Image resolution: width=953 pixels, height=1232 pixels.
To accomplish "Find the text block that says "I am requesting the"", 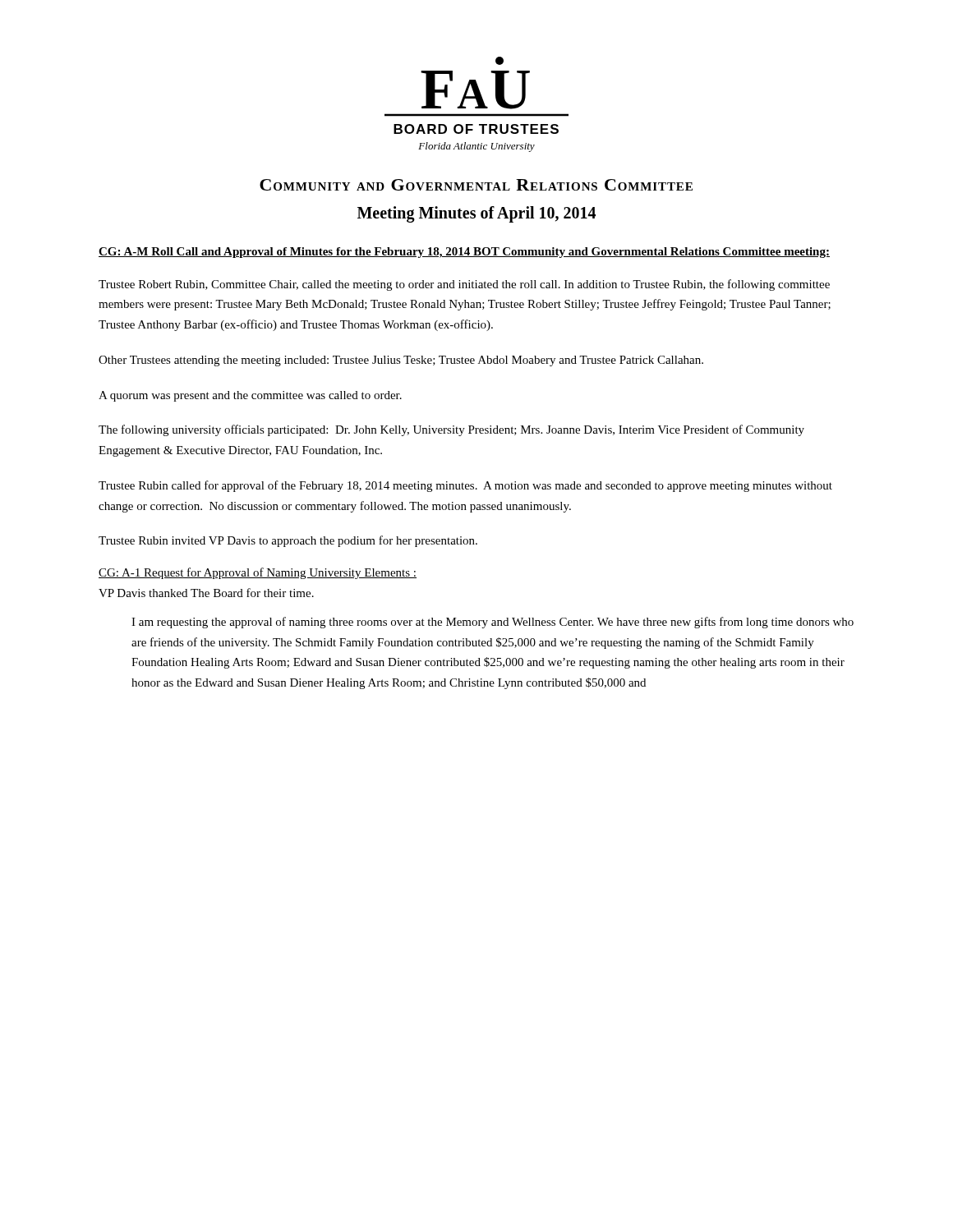I will click(x=493, y=652).
